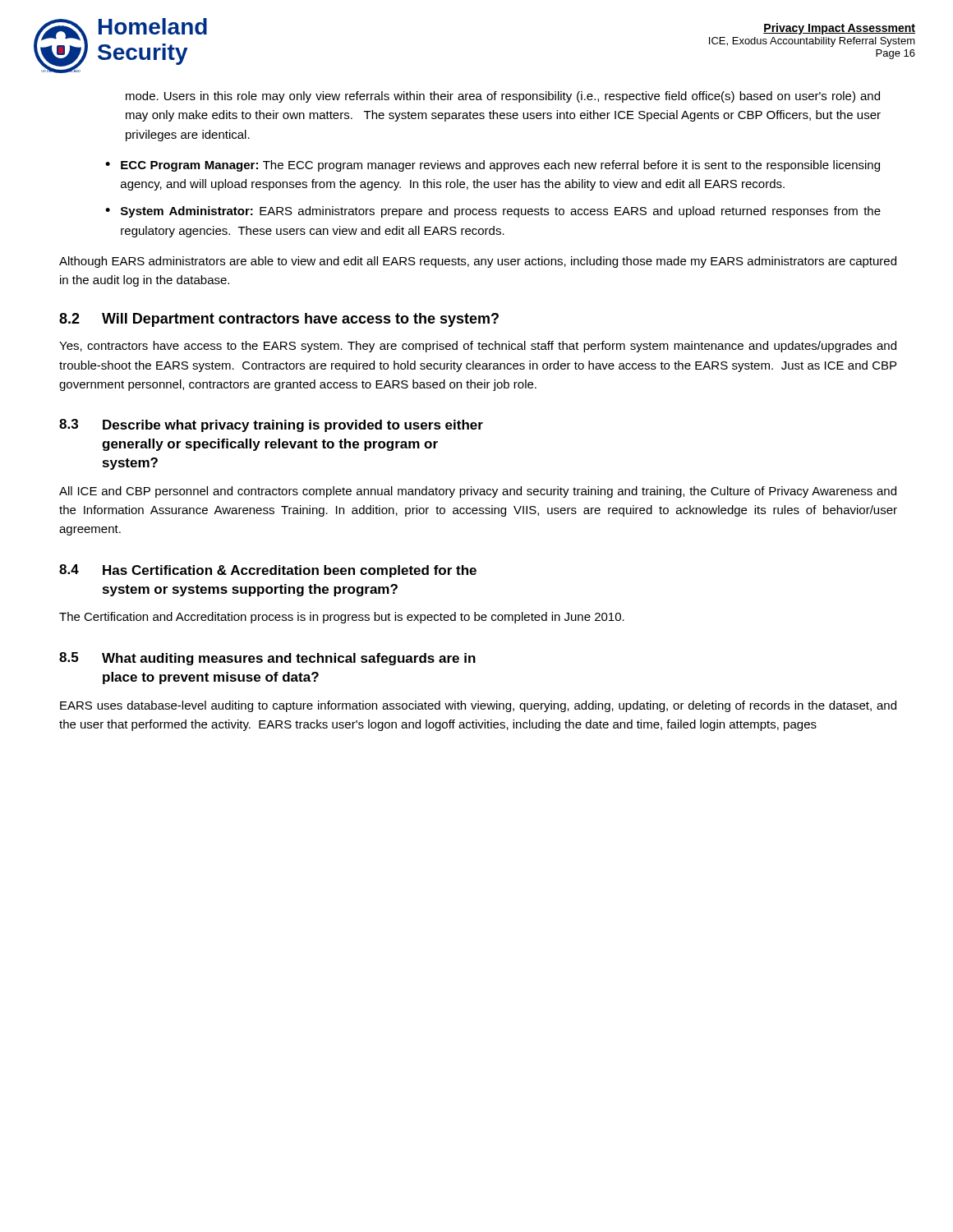This screenshot has width=953, height=1232.
Task: Find the block on this page that starts "All ICE and"
Action: tap(478, 510)
